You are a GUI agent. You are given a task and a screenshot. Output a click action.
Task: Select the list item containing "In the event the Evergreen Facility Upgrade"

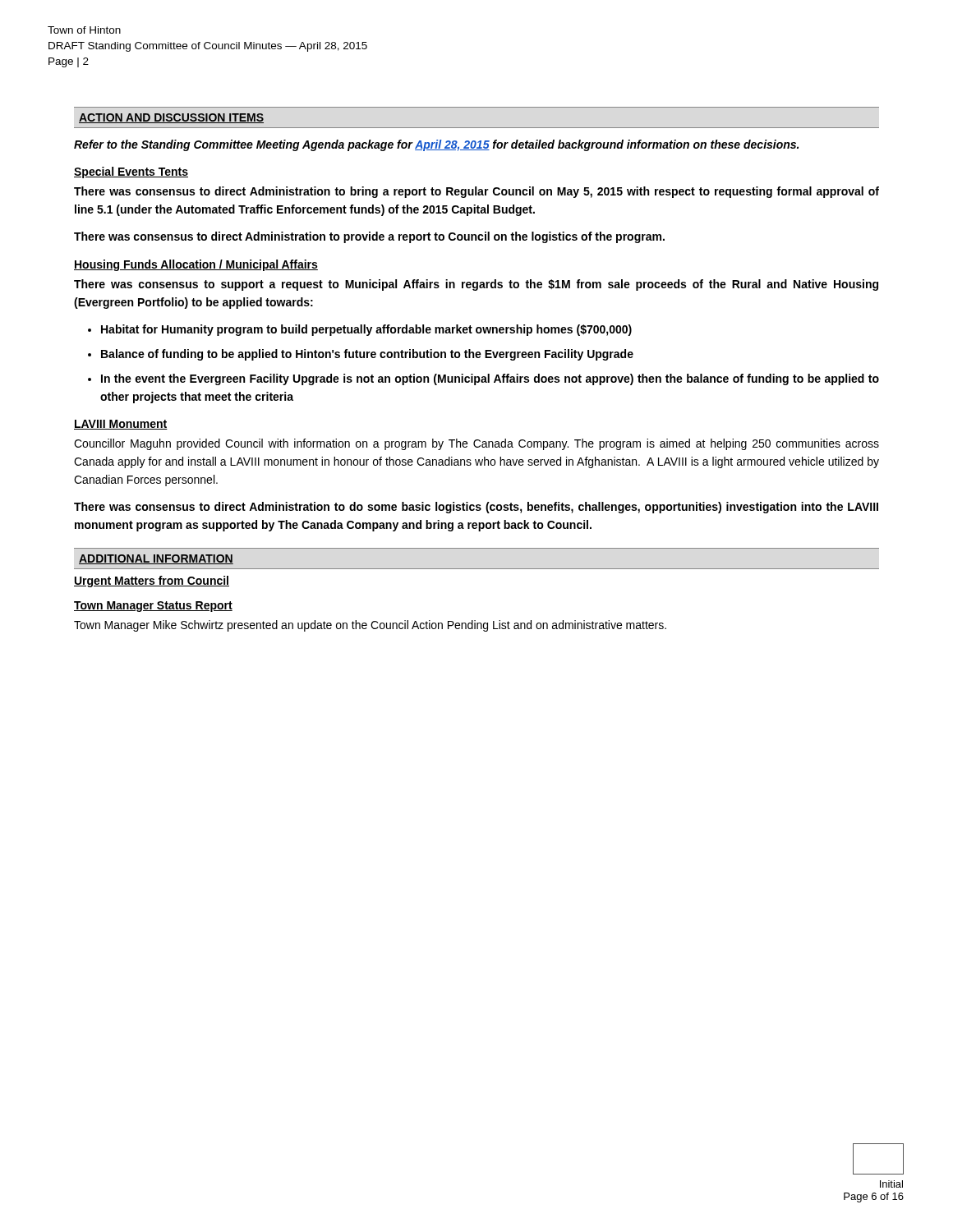click(x=490, y=387)
